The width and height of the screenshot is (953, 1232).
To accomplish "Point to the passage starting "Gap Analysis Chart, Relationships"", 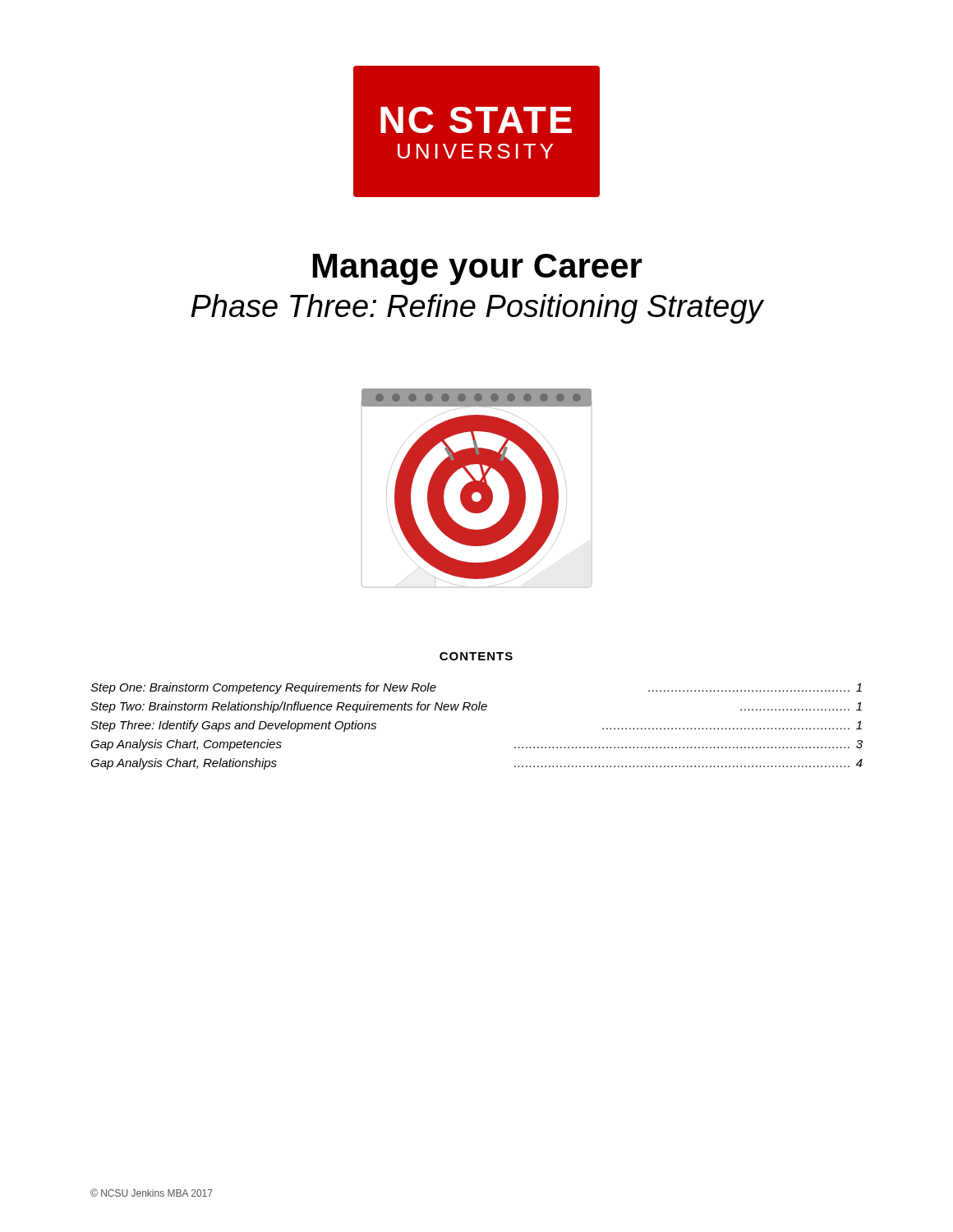I will click(184, 763).
